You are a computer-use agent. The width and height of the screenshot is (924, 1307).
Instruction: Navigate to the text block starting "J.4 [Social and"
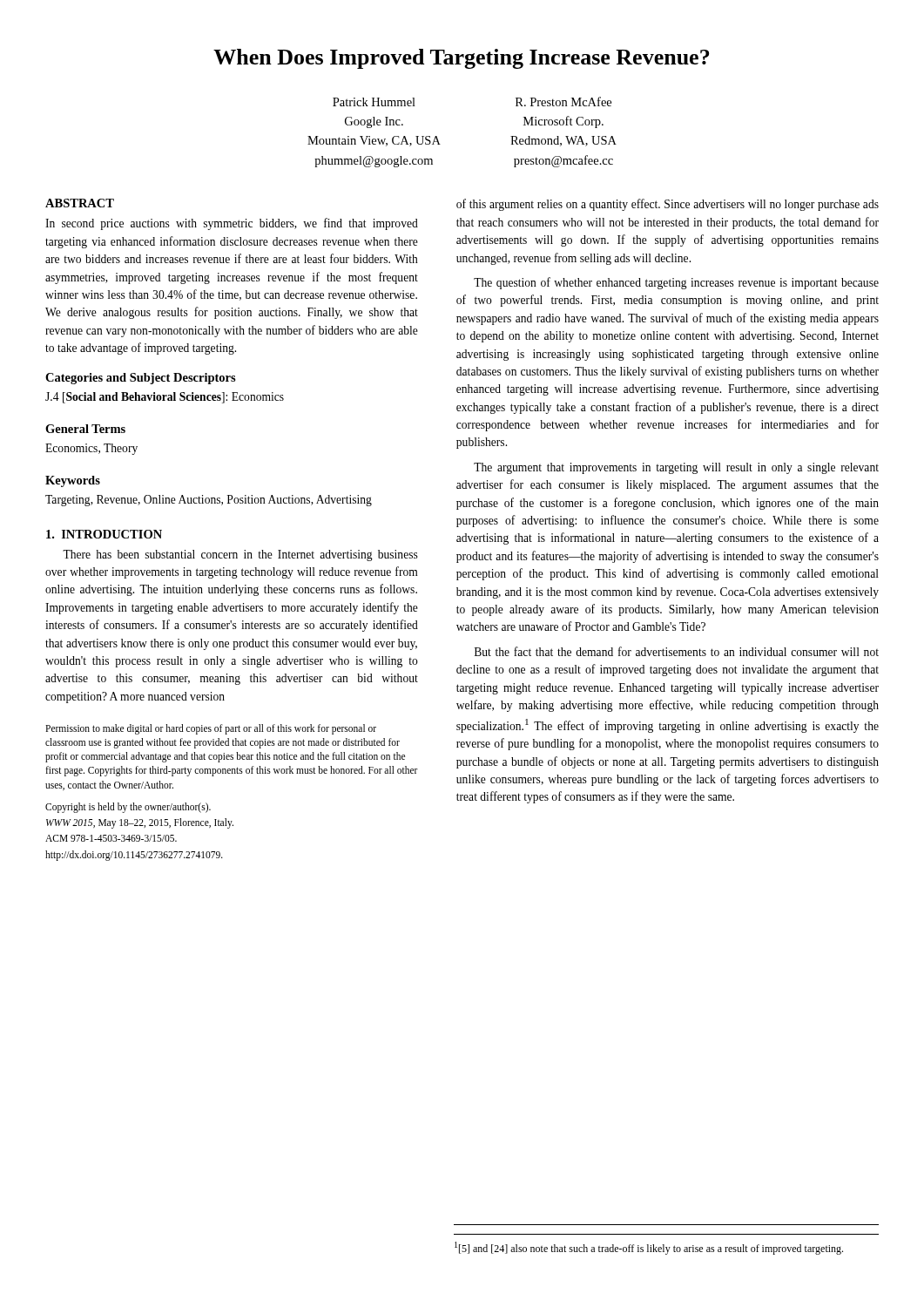(165, 396)
